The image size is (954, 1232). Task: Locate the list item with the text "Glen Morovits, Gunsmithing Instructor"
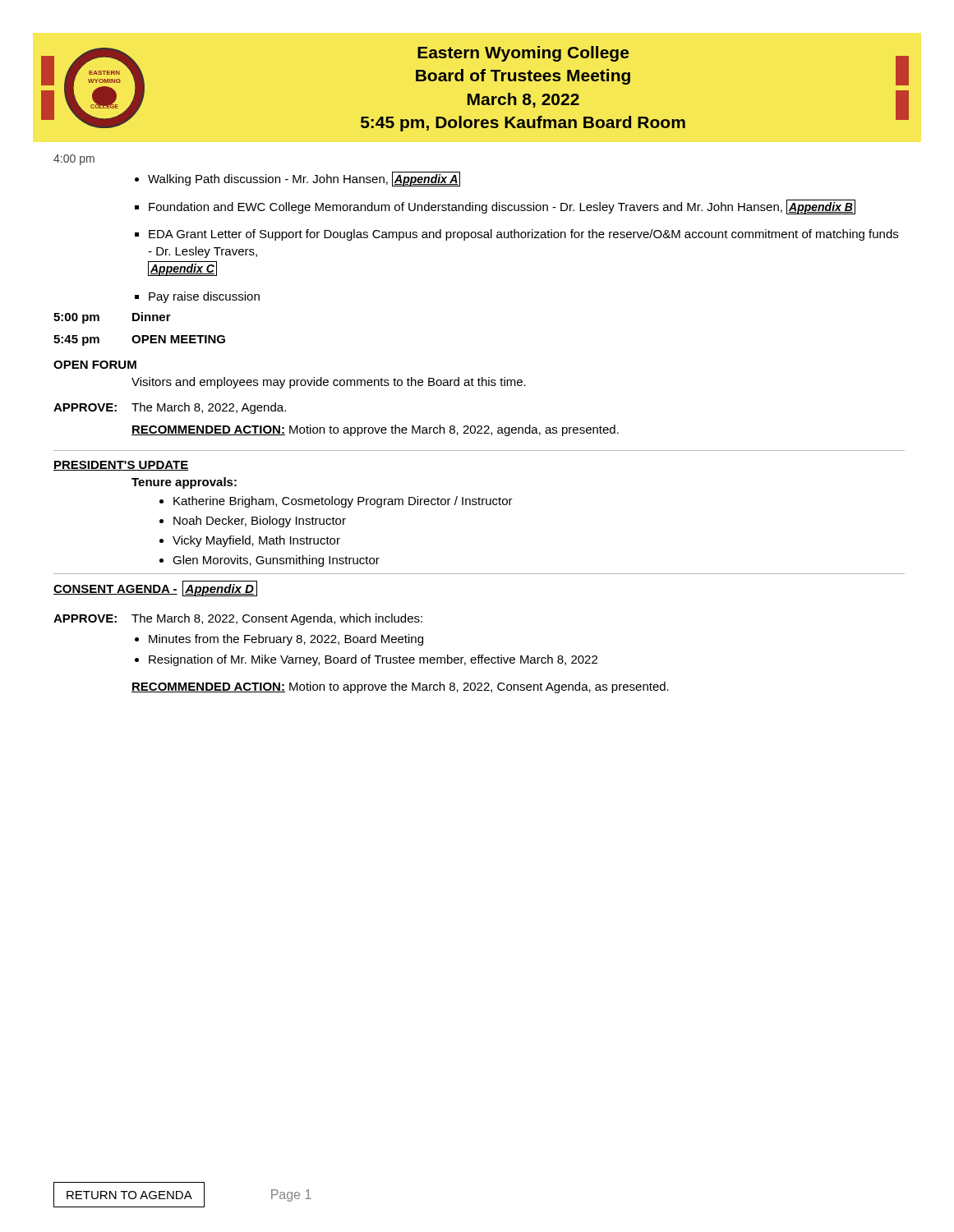tap(276, 560)
